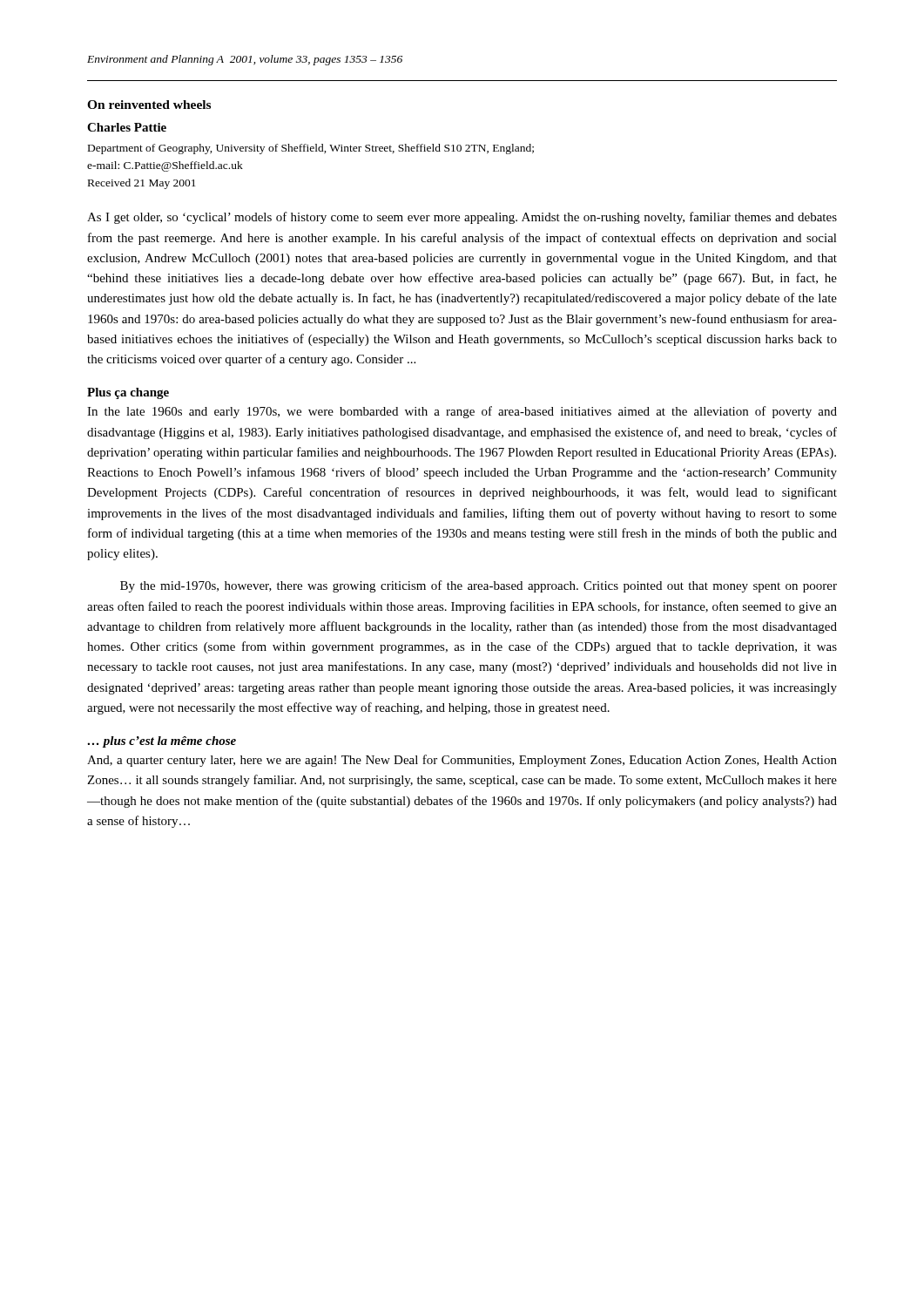This screenshot has height=1307, width=924.
Task: Locate the text block starting "As I get older, so ‘cyclical’ models of"
Action: 462,288
